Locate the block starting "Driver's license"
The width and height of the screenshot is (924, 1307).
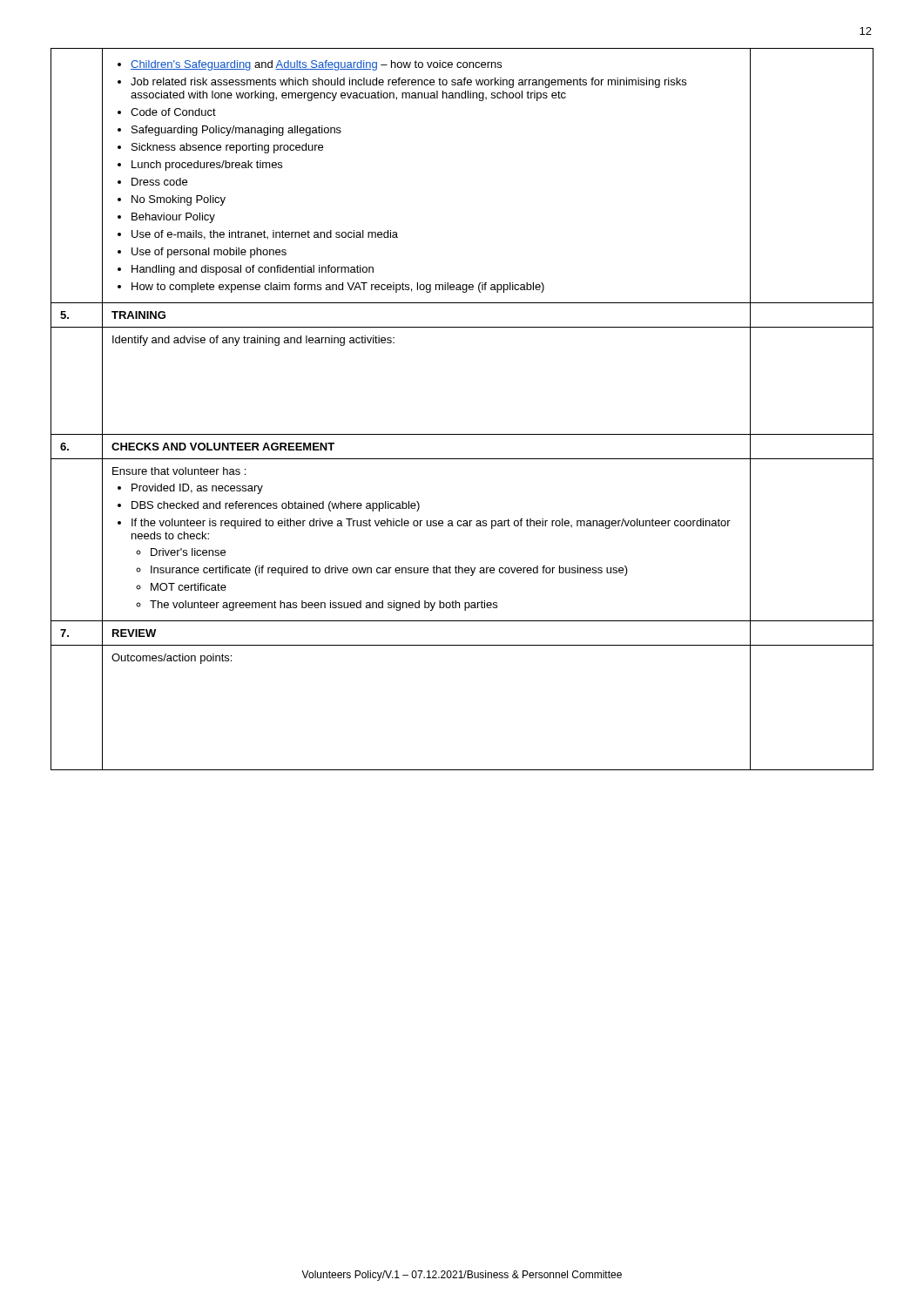pyautogui.click(x=188, y=552)
